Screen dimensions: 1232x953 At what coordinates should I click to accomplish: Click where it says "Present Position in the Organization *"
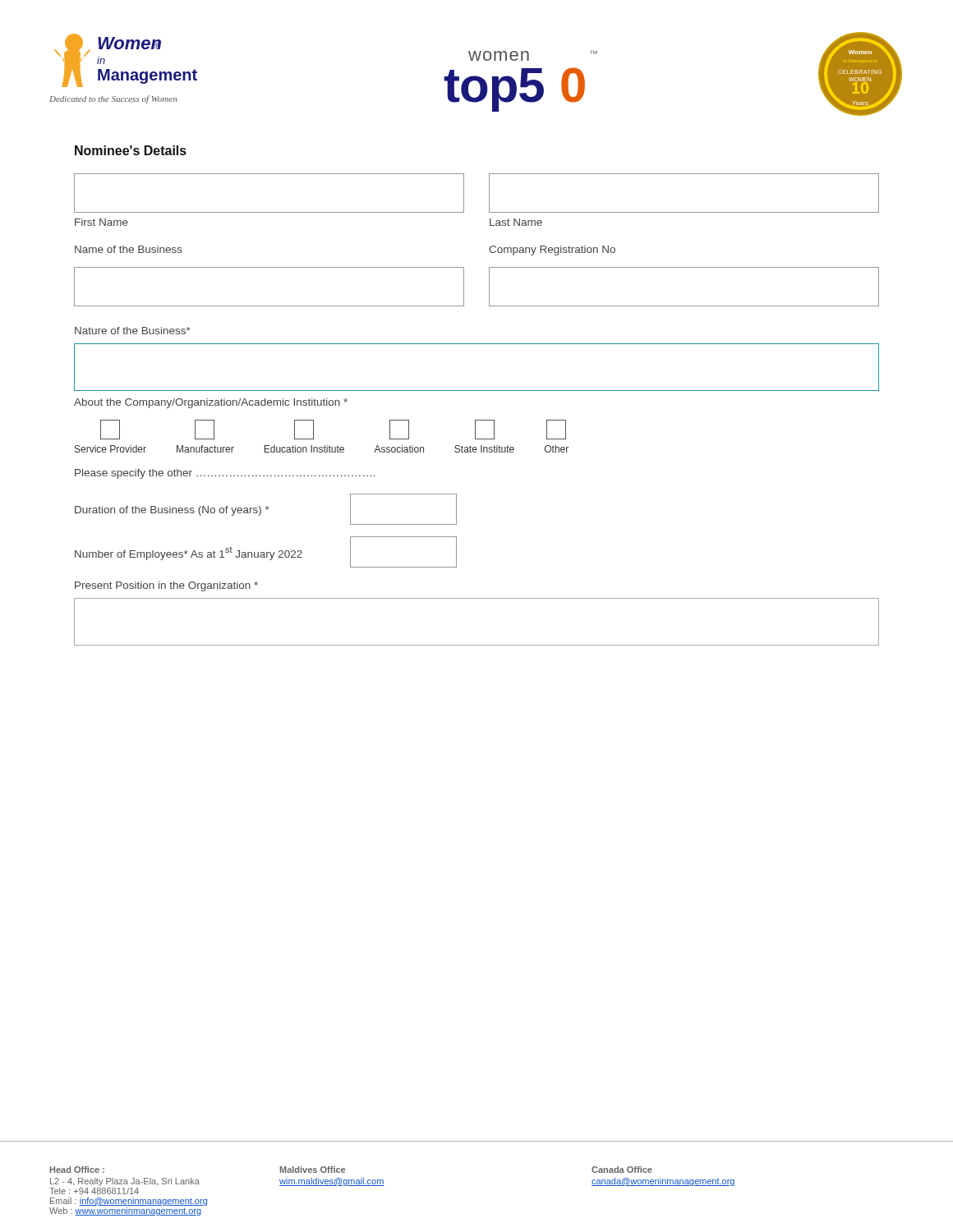point(166,585)
